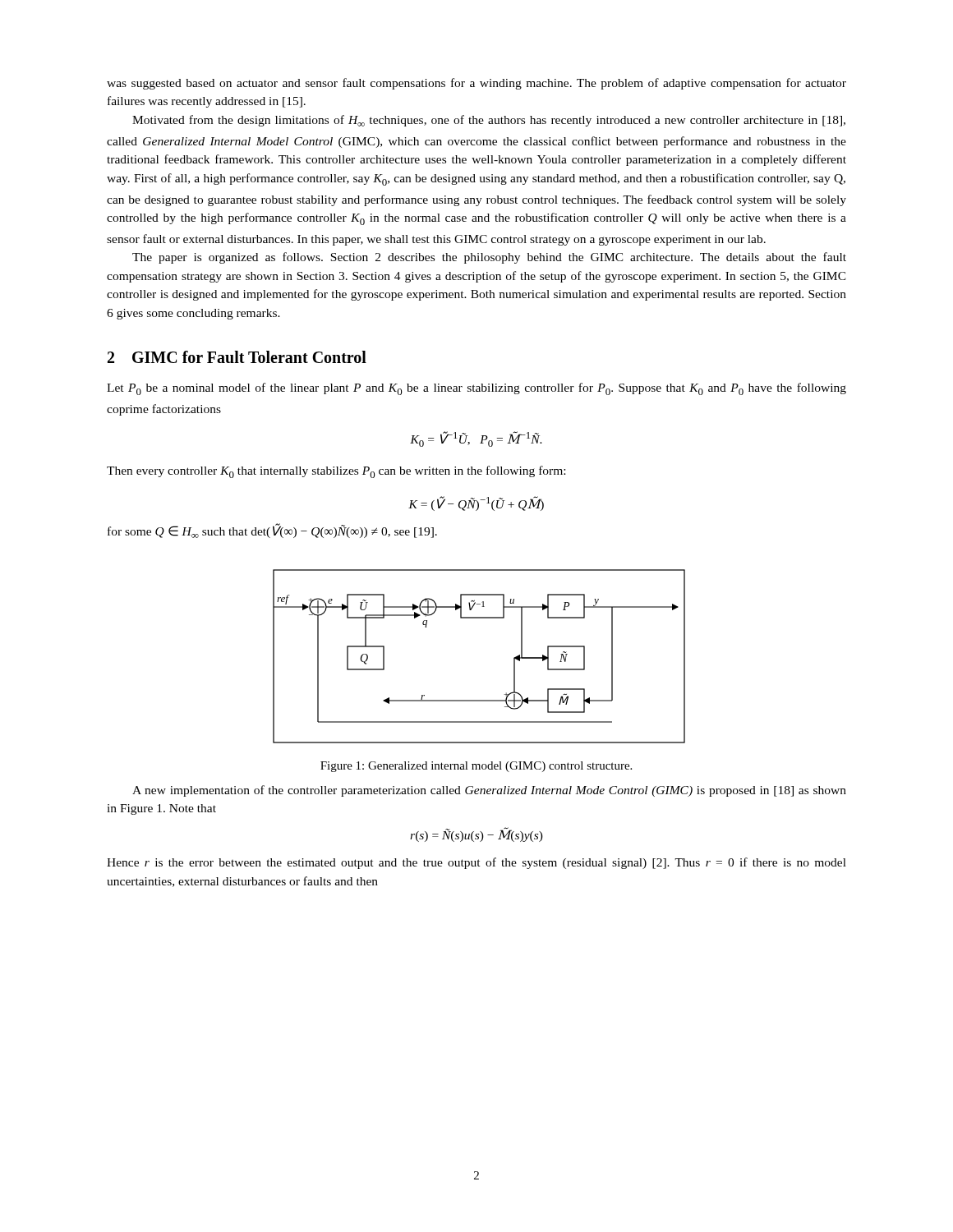Select the region starting "was suggested based on"
953x1232 pixels.
point(476,92)
